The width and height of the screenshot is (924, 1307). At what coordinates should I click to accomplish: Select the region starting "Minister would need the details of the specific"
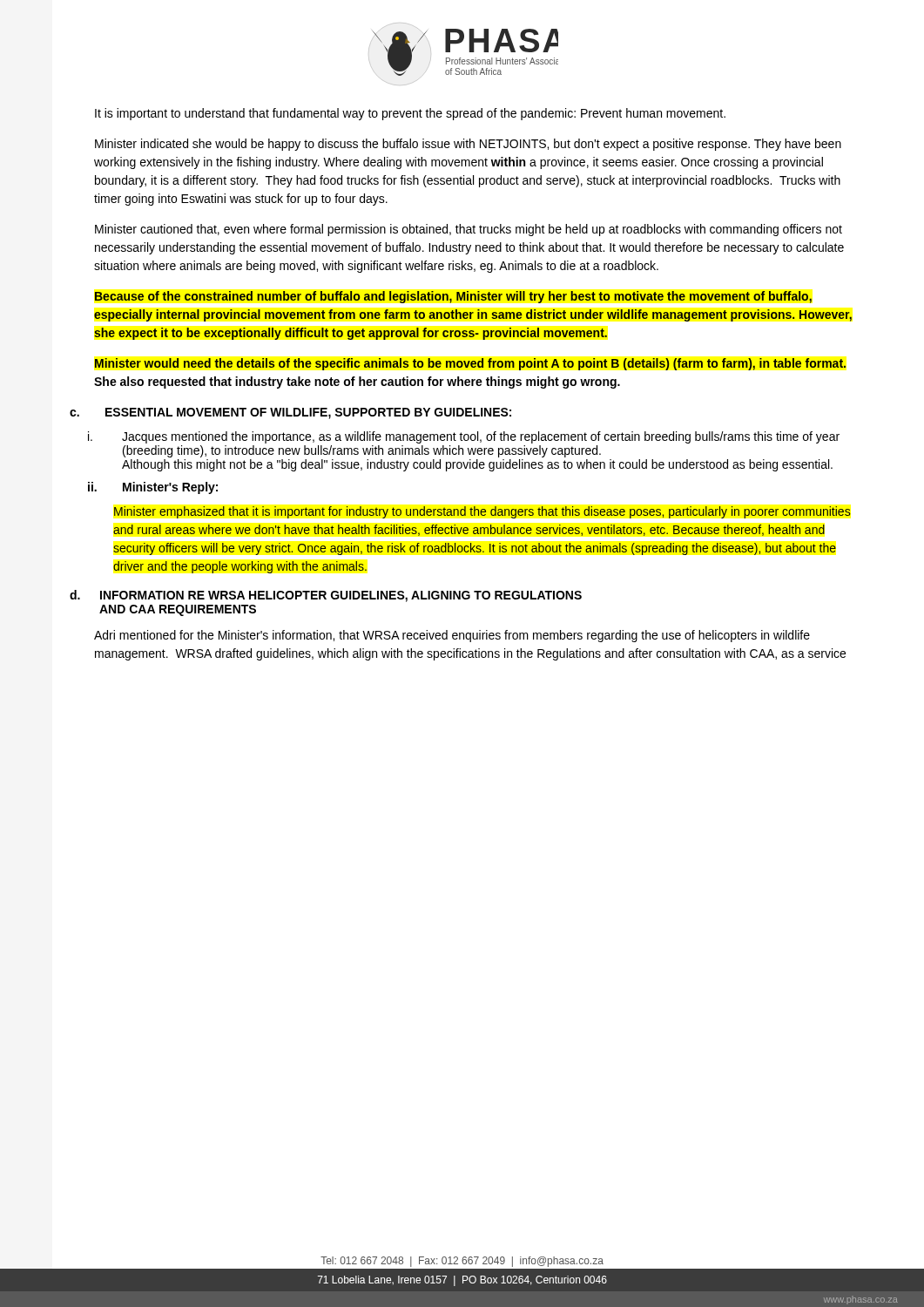point(470,372)
